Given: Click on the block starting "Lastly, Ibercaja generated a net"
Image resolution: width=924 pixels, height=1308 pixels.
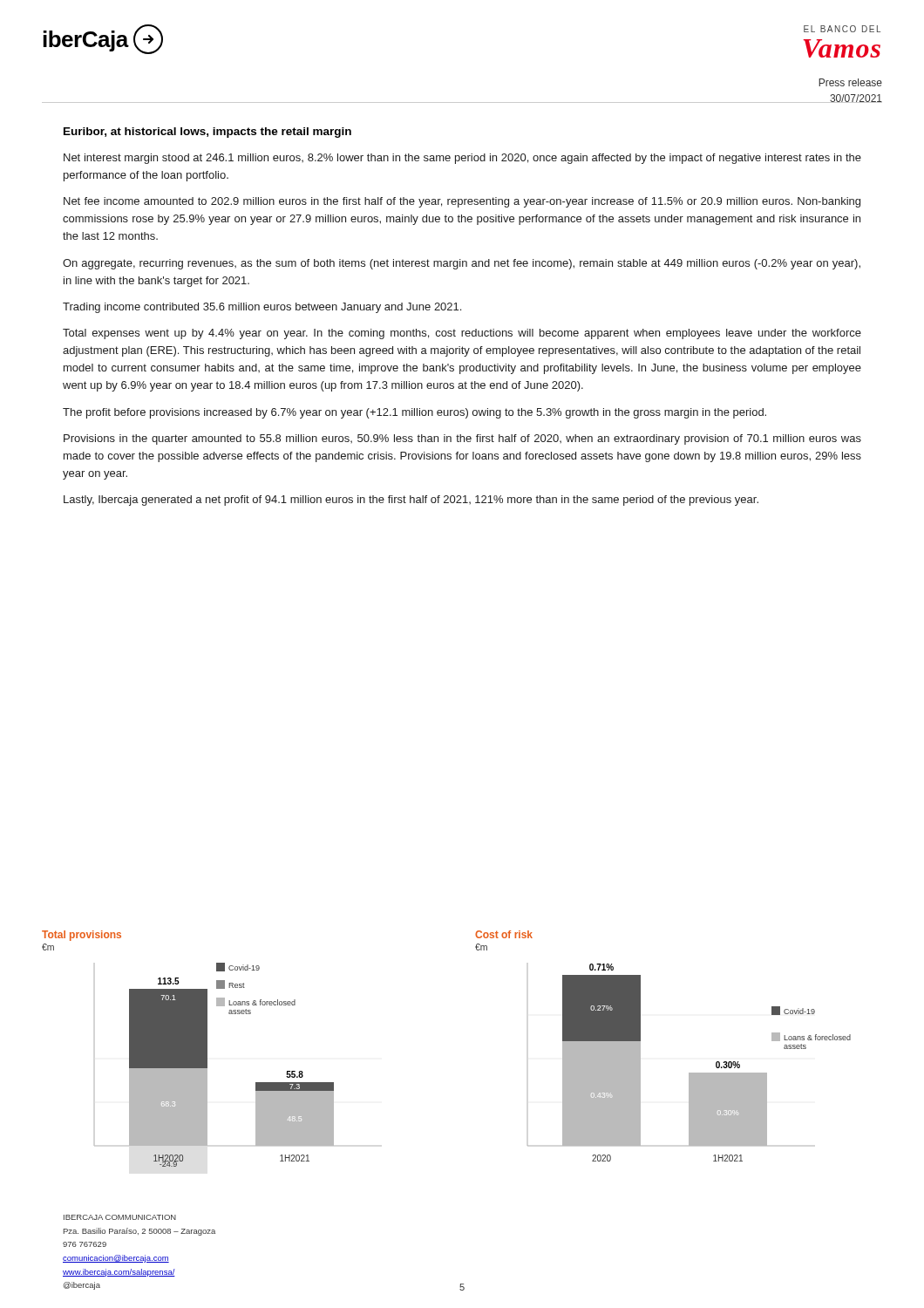Looking at the screenshot, I should click(x=411, y=499).
